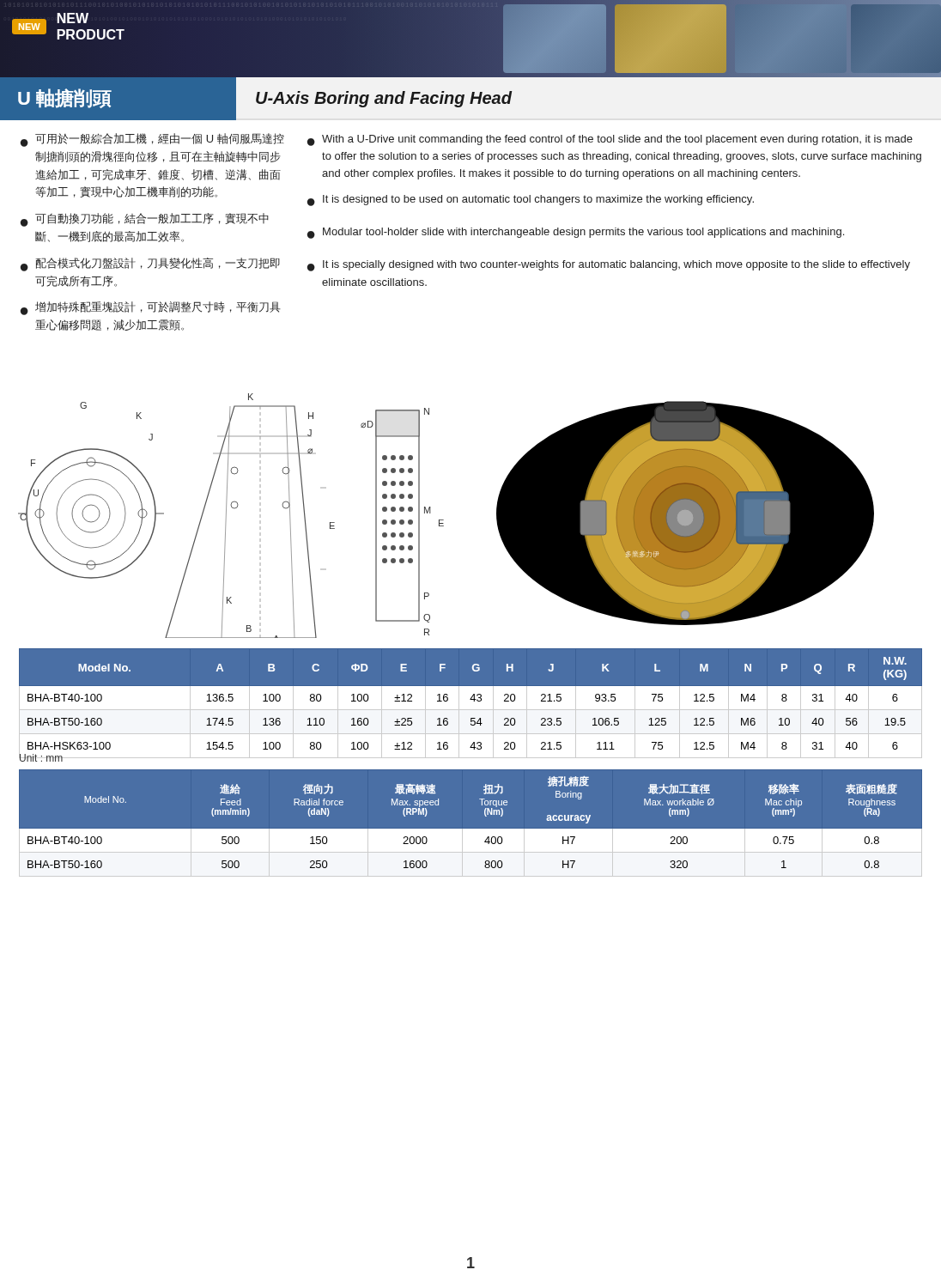941x1288 pixels.
Task: Point to the text block starting "● 可用於一般綜合加工機，經由一個 U 軸伺服馬達控制搪削頭的滑塊徑向位移，且可在主軸旋轉中同步進給加工，可完成車牙、錐度、切槽、逆溝、曲面等加工，實現中心加工機車削的功能。"
Action: 152,166
